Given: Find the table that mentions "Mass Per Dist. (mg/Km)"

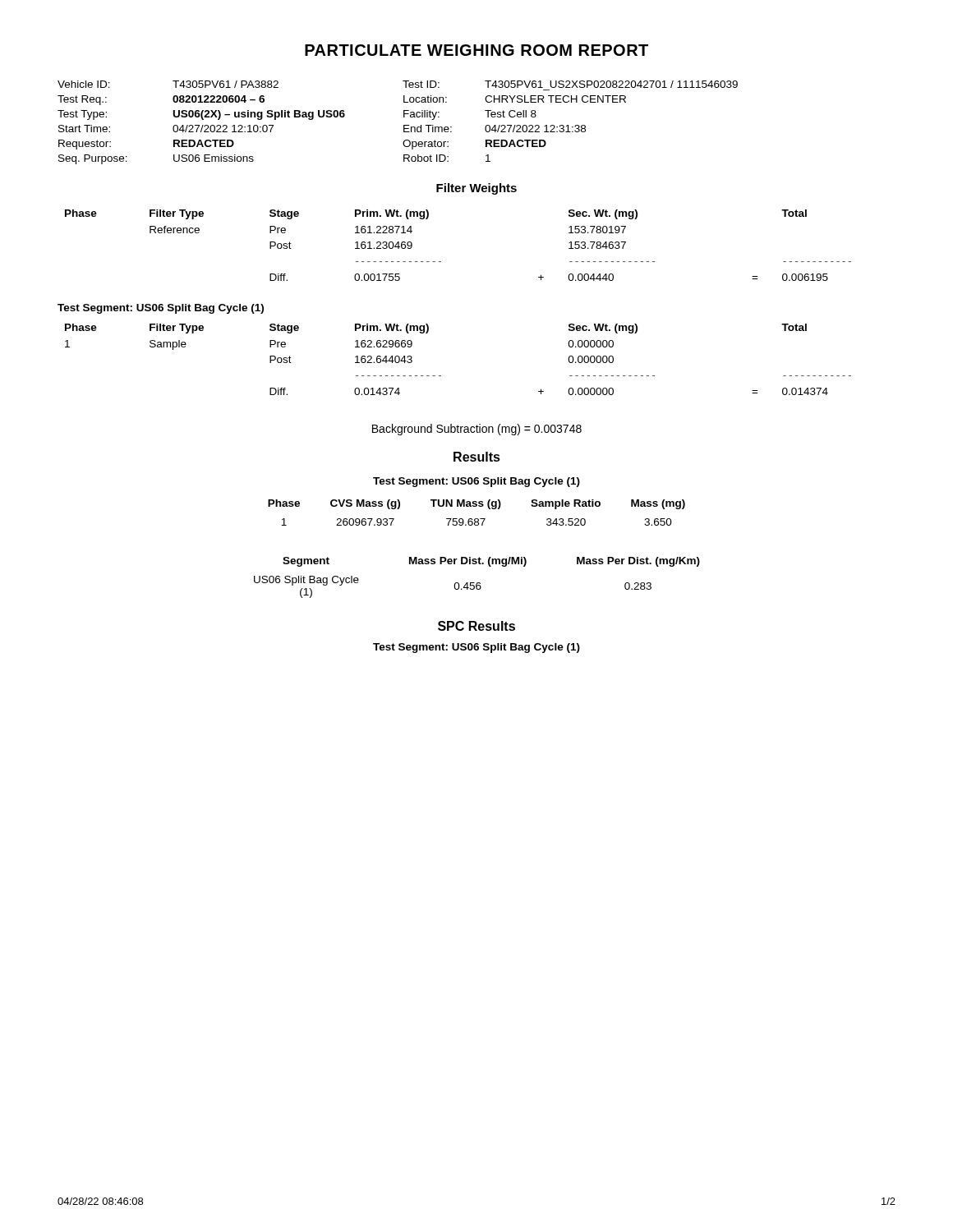Looking at the screenshot, I should point(476,576).
